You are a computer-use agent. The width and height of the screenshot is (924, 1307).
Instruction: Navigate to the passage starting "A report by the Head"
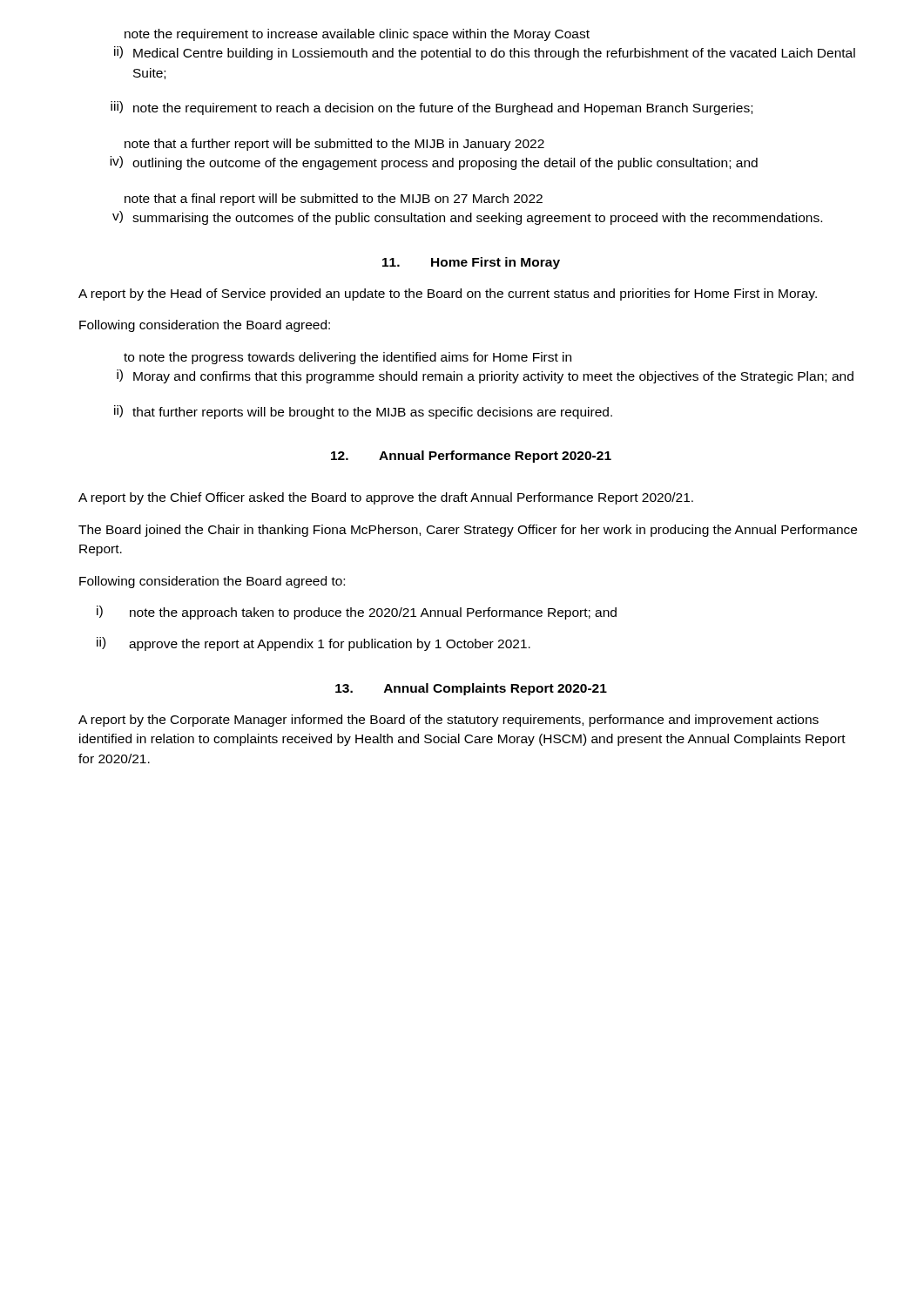[x=448, y=293]
